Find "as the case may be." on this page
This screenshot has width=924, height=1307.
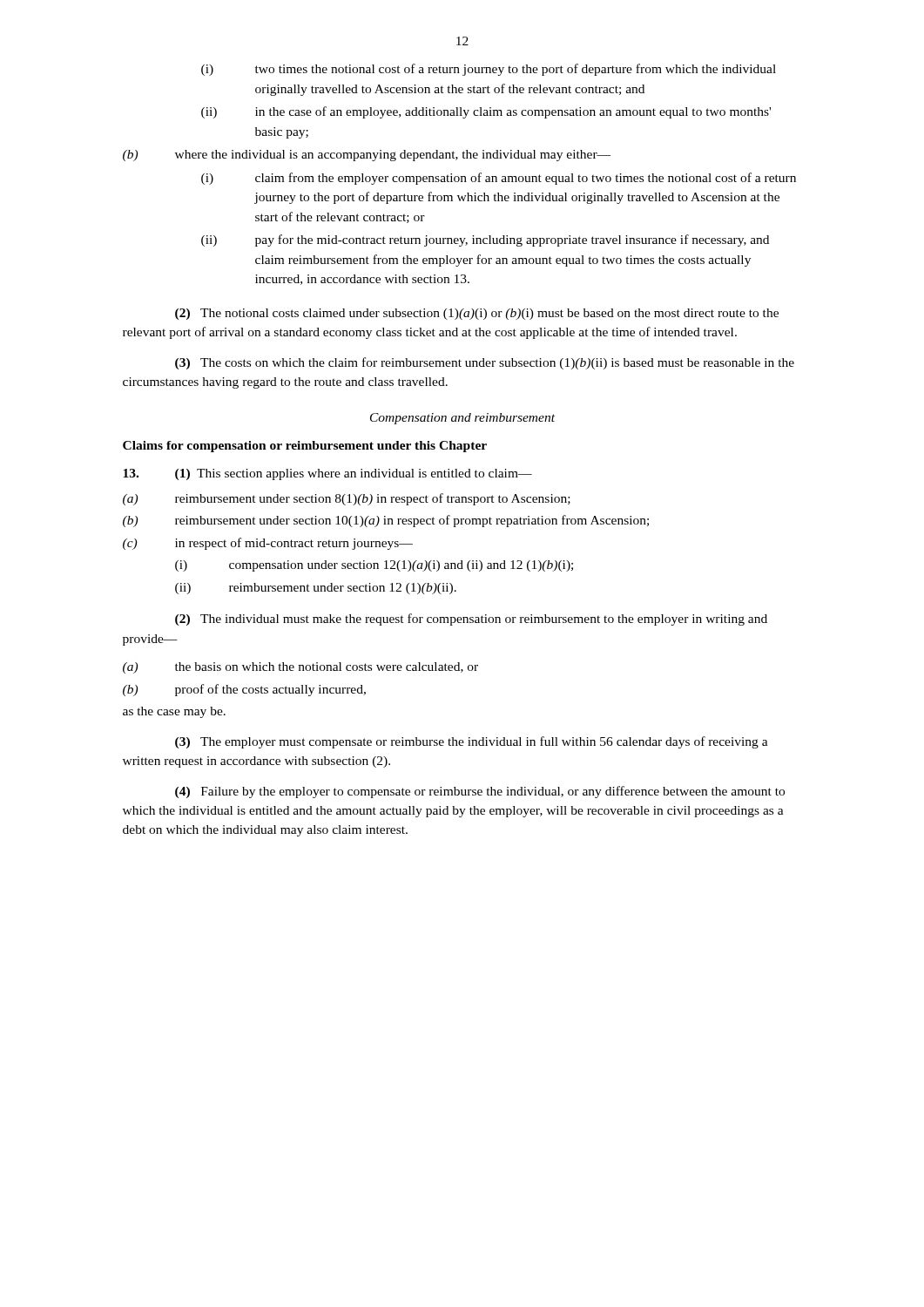(174, 711)
